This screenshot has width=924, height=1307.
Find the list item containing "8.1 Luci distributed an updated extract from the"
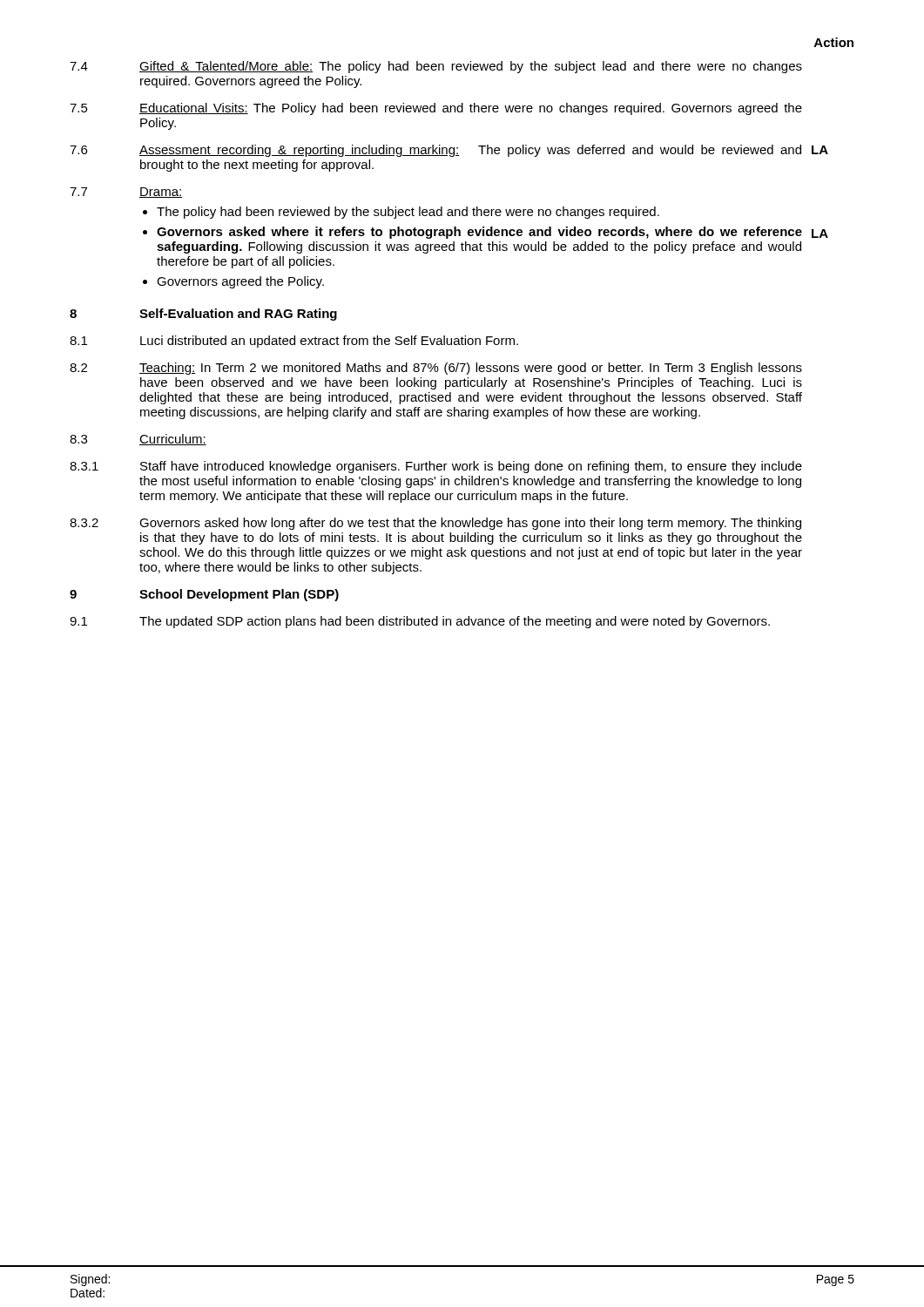[436, 340]
